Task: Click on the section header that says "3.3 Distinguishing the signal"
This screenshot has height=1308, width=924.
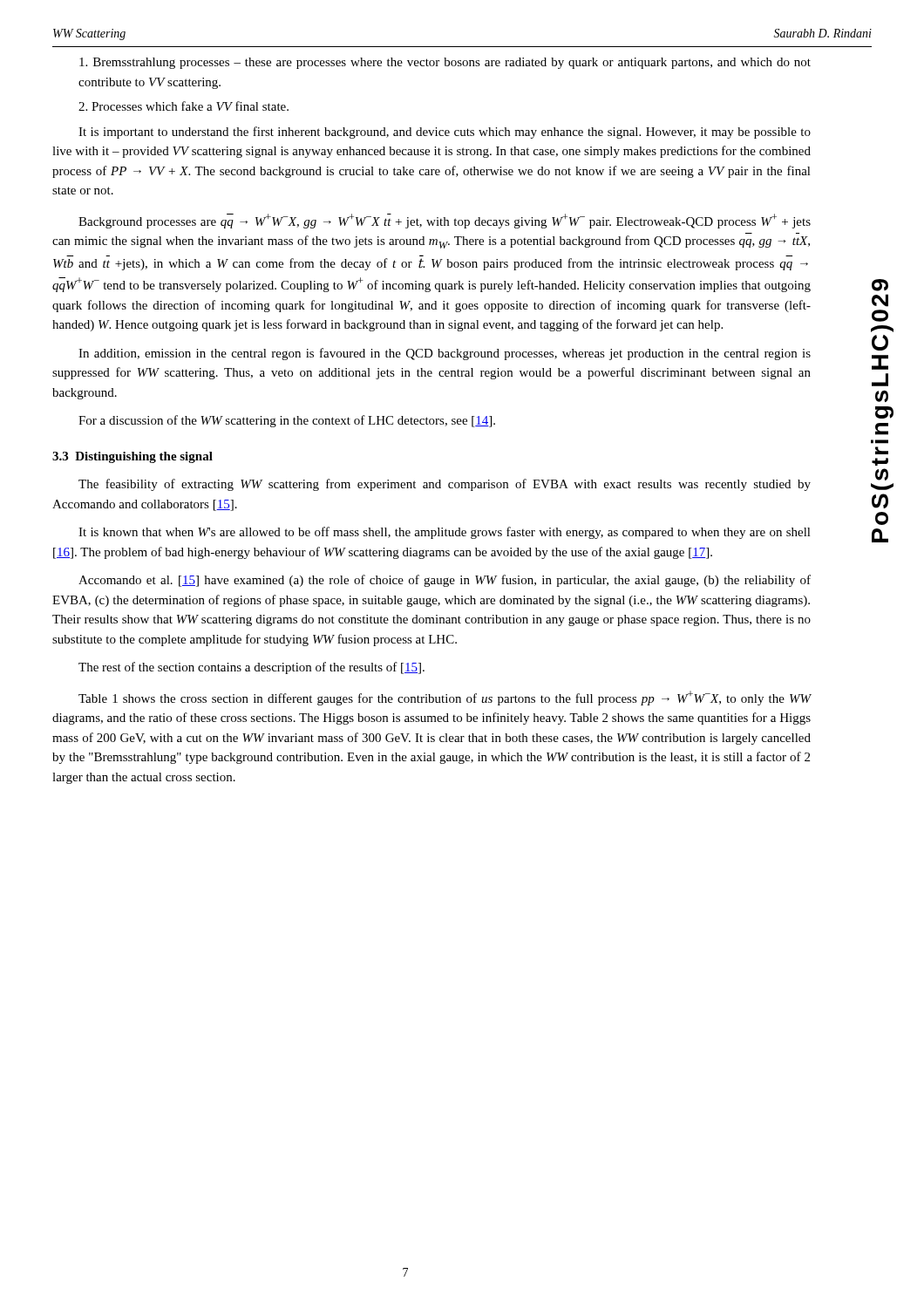Action: [x=132, y=456]
